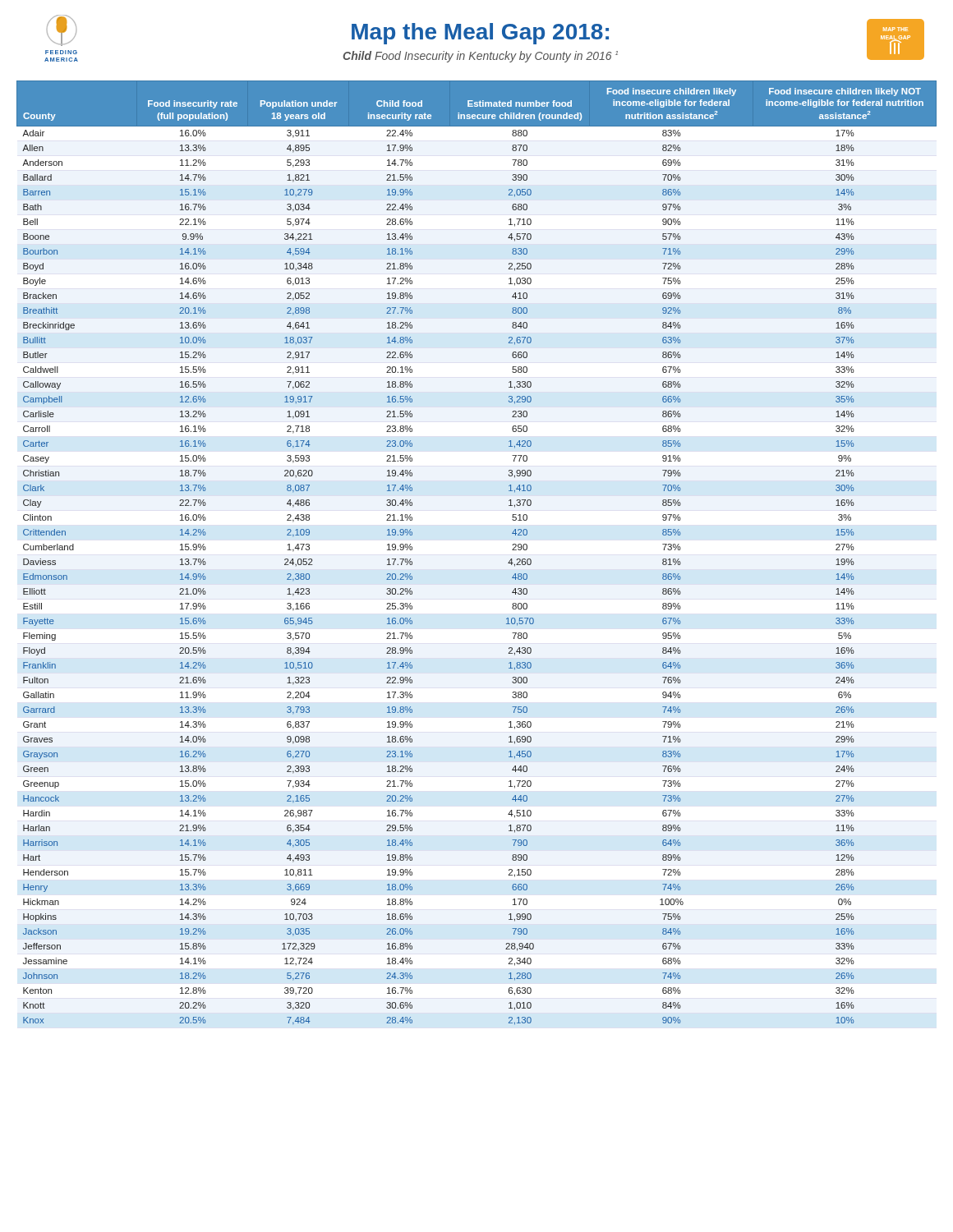Click on the text block with the text "Child Food Insecurity"

pyautogui.click(x=481, y=56)
